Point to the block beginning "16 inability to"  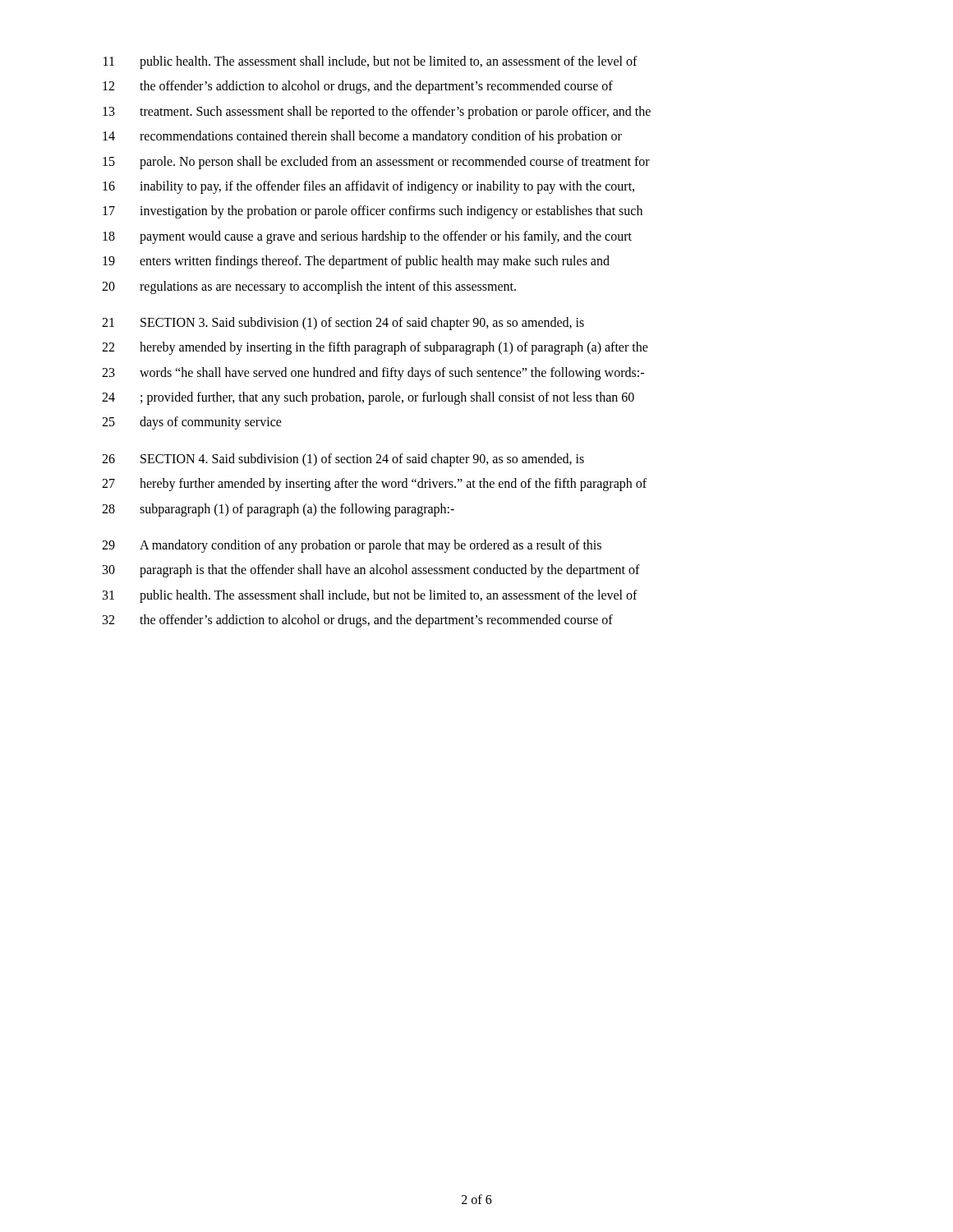(476, 187)
